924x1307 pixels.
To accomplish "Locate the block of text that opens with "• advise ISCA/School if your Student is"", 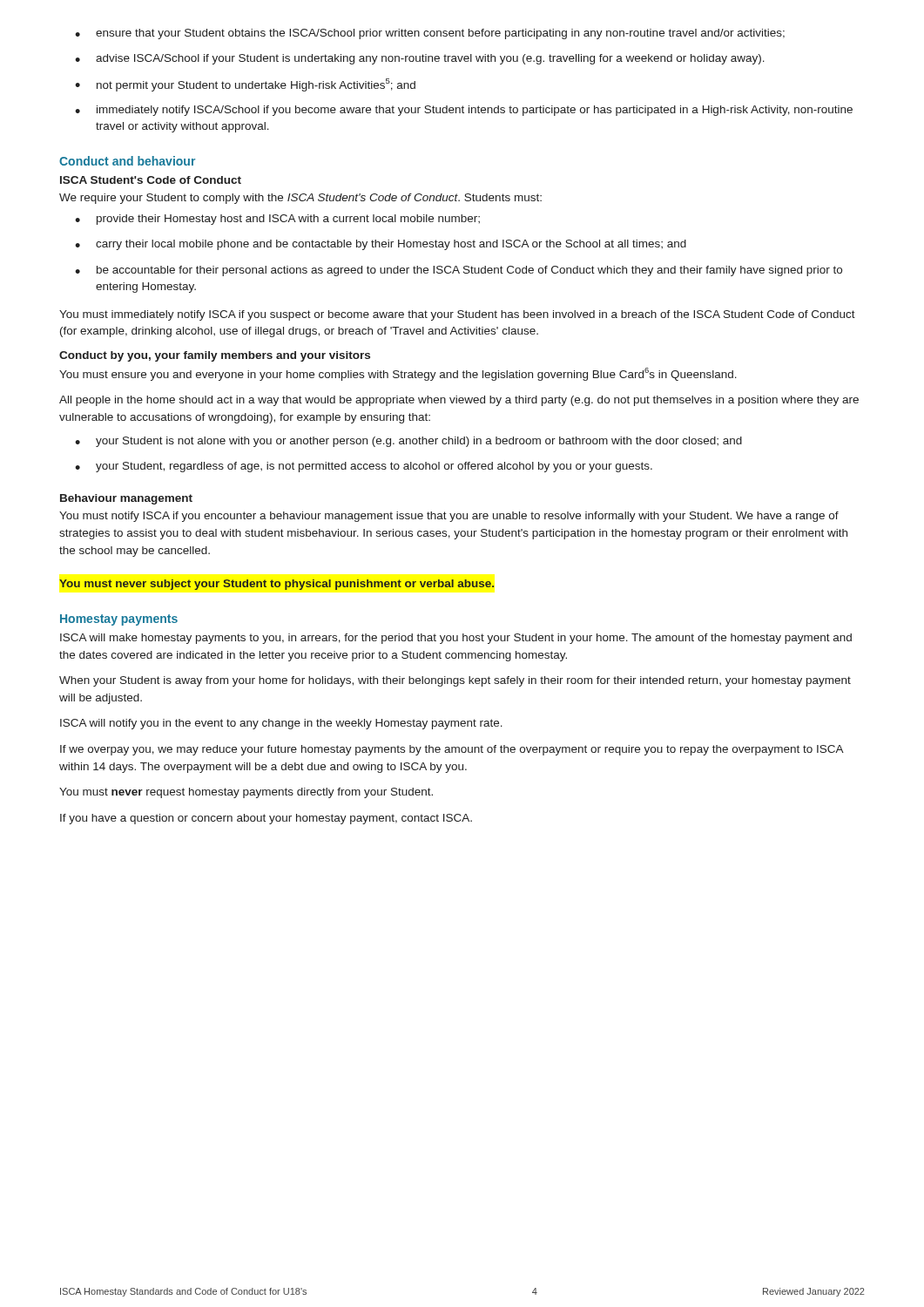I will [x=470, y=61].
